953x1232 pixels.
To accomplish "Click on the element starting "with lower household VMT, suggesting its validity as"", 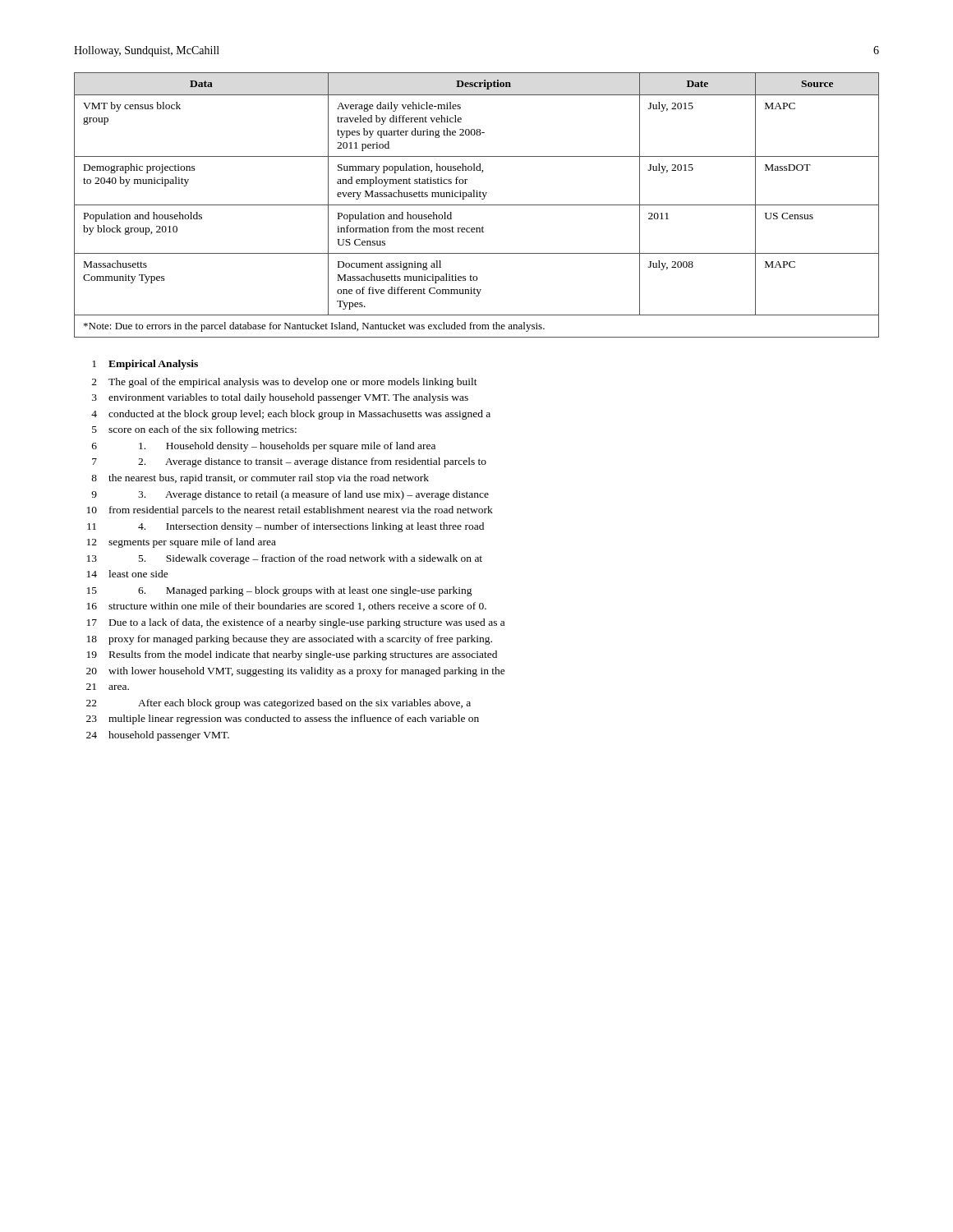I will click(307, 670).
